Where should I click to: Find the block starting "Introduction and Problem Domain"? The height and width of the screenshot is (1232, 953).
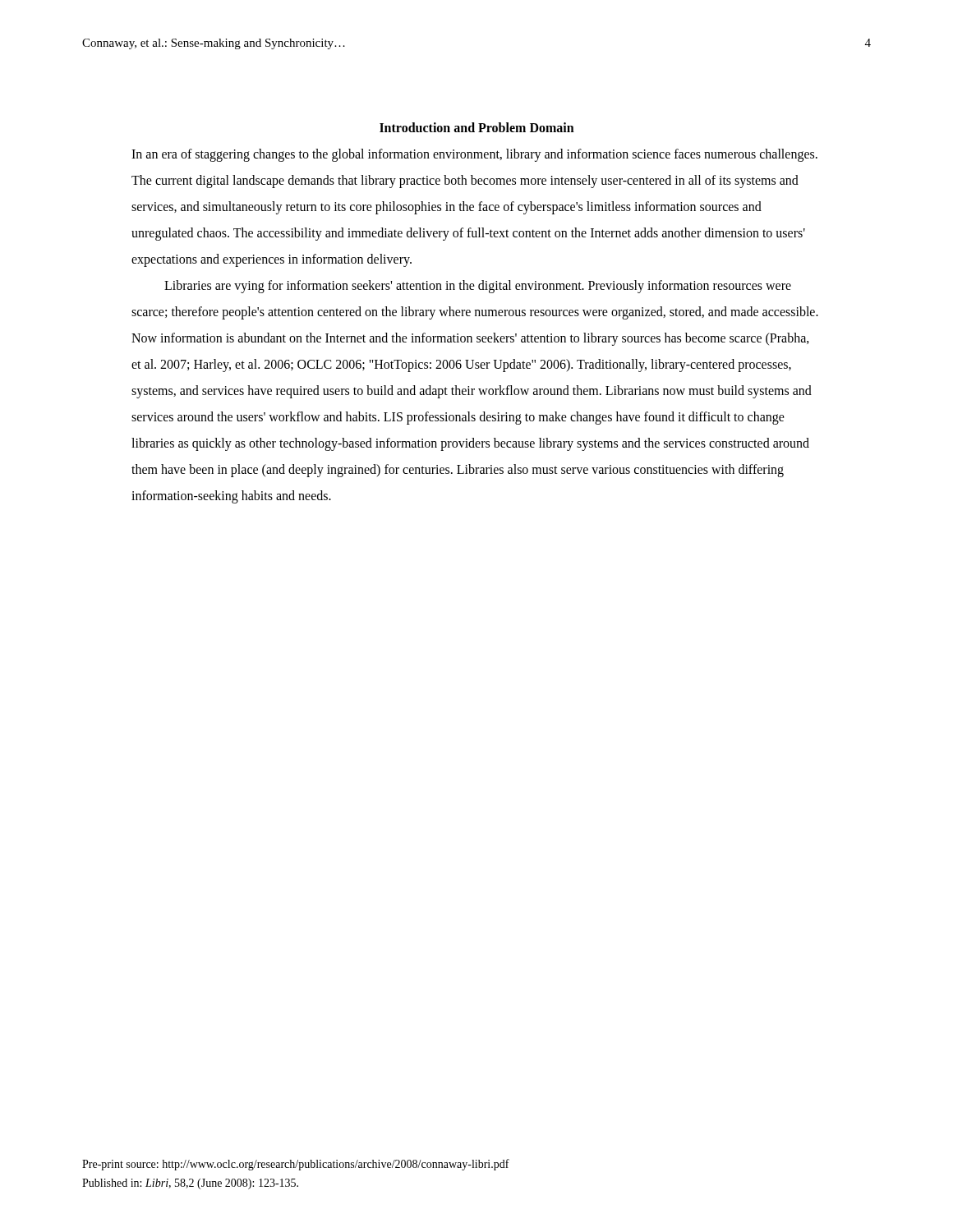click(476, 128)
